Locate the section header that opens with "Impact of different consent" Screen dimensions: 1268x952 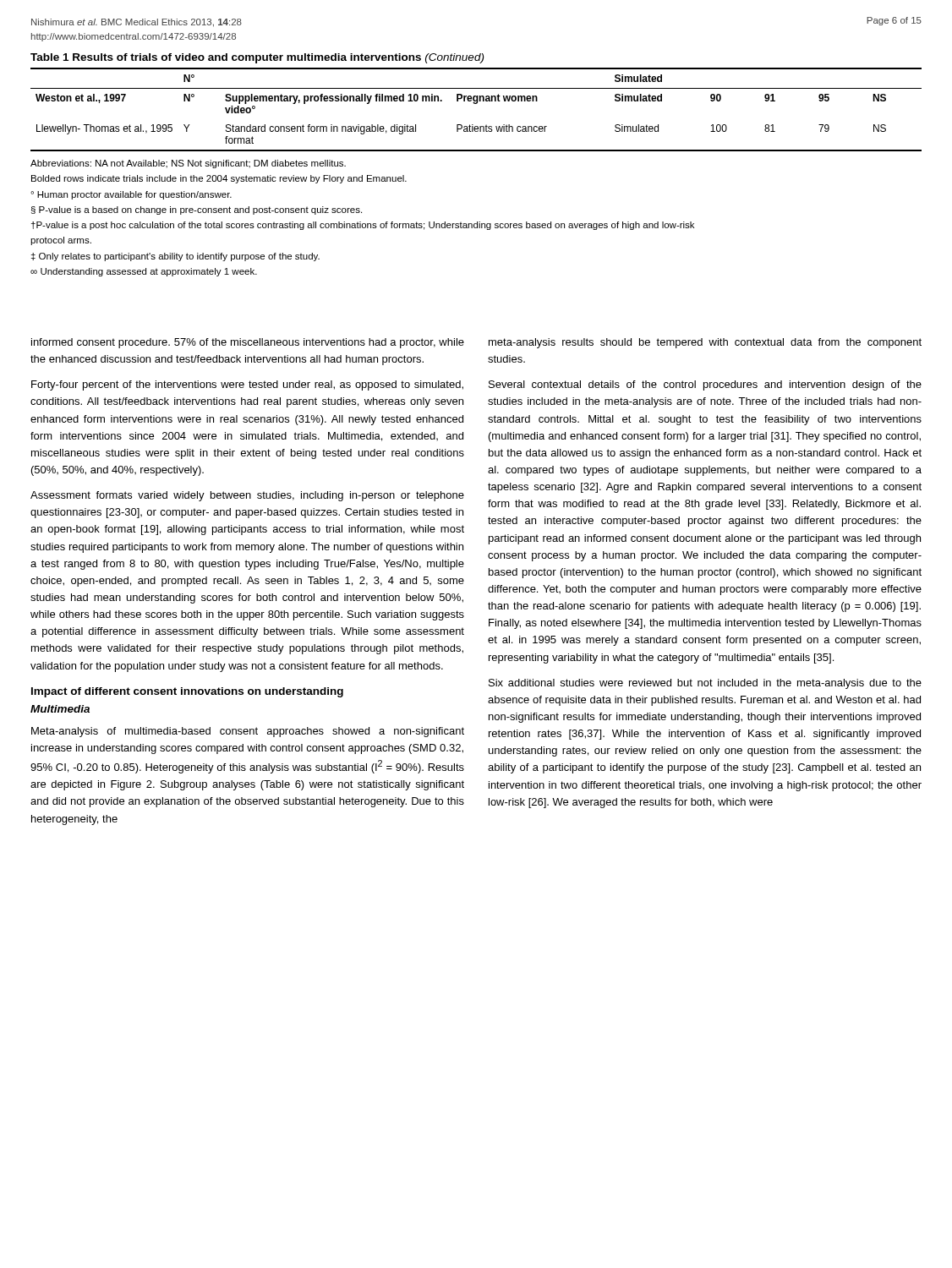pyautogui.click(x=187, y=700)
